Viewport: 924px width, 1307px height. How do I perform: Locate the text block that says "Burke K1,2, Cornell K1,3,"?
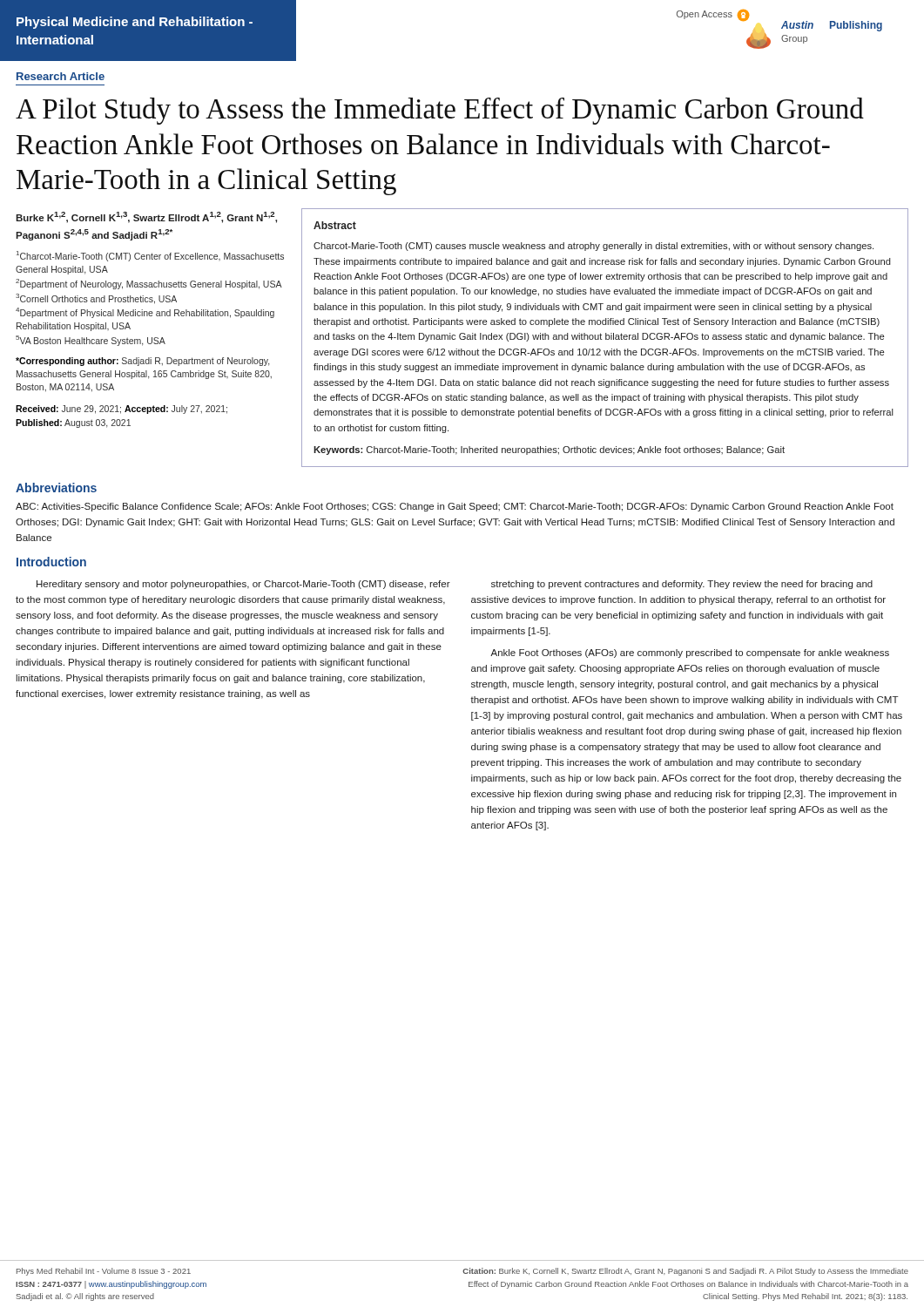[147, 225]
